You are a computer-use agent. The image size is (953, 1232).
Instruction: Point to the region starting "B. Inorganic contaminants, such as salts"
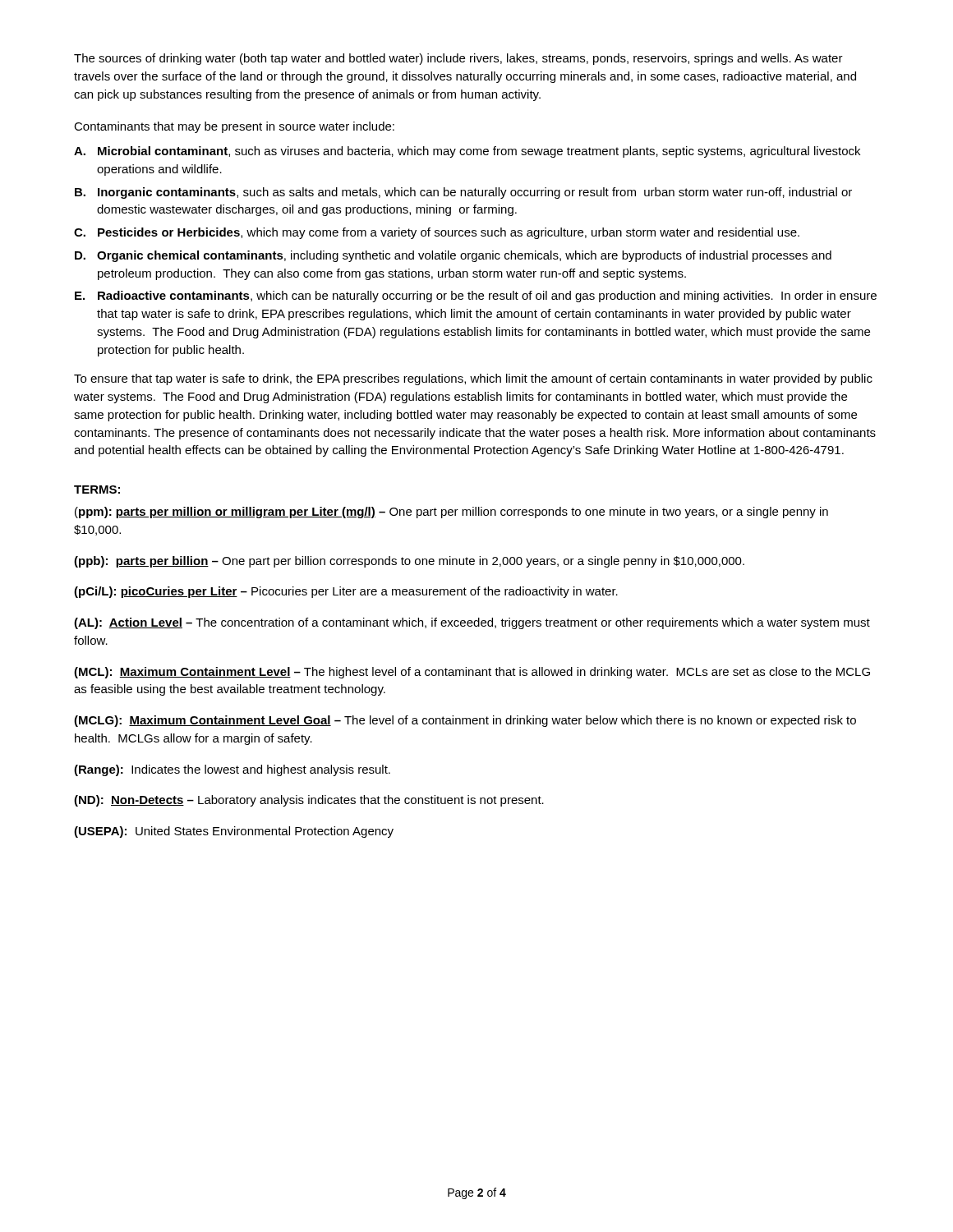[x=476, y=201]
